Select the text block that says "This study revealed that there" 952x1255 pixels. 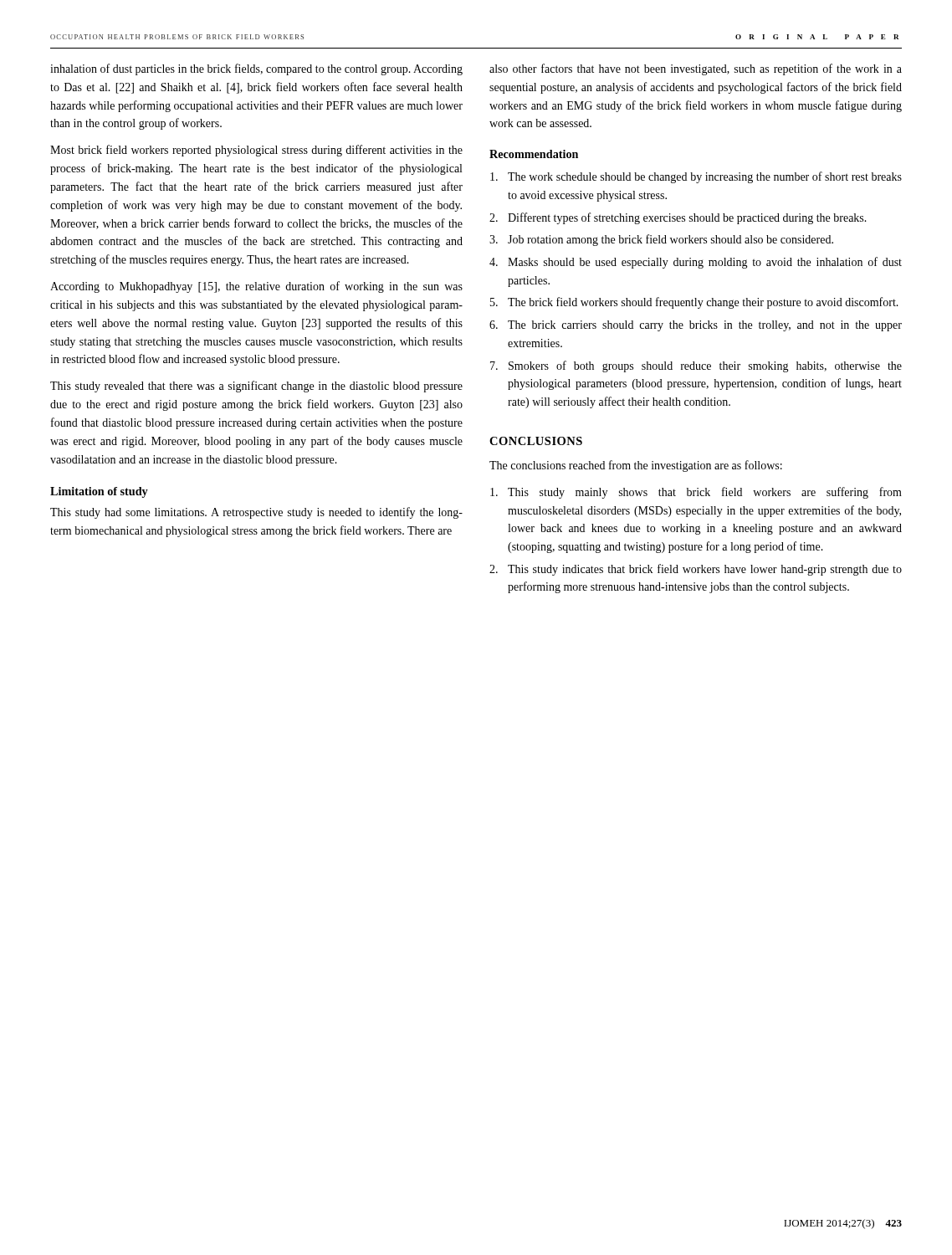tap(256, 423)
